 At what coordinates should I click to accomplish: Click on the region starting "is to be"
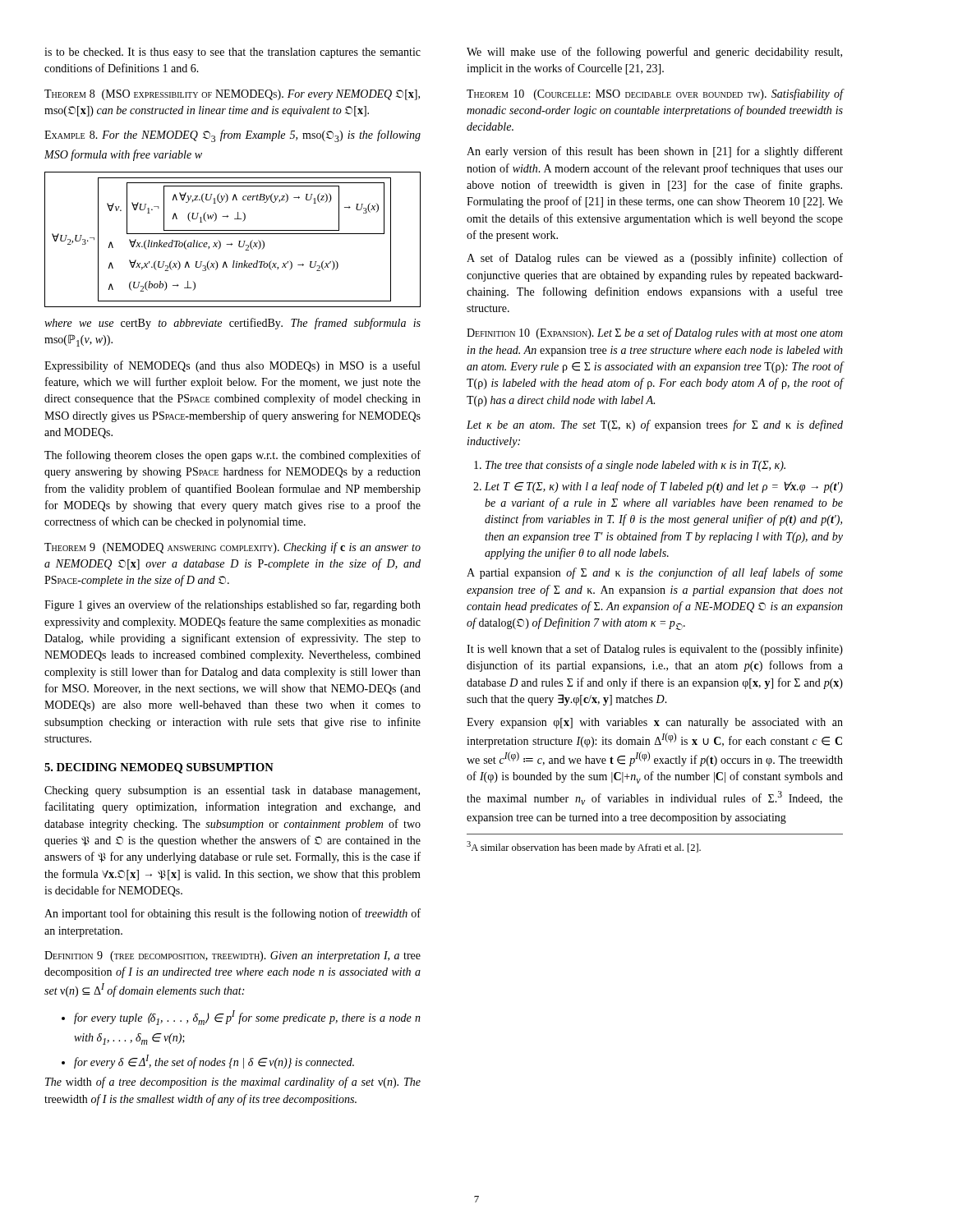(x=233, y=61)
